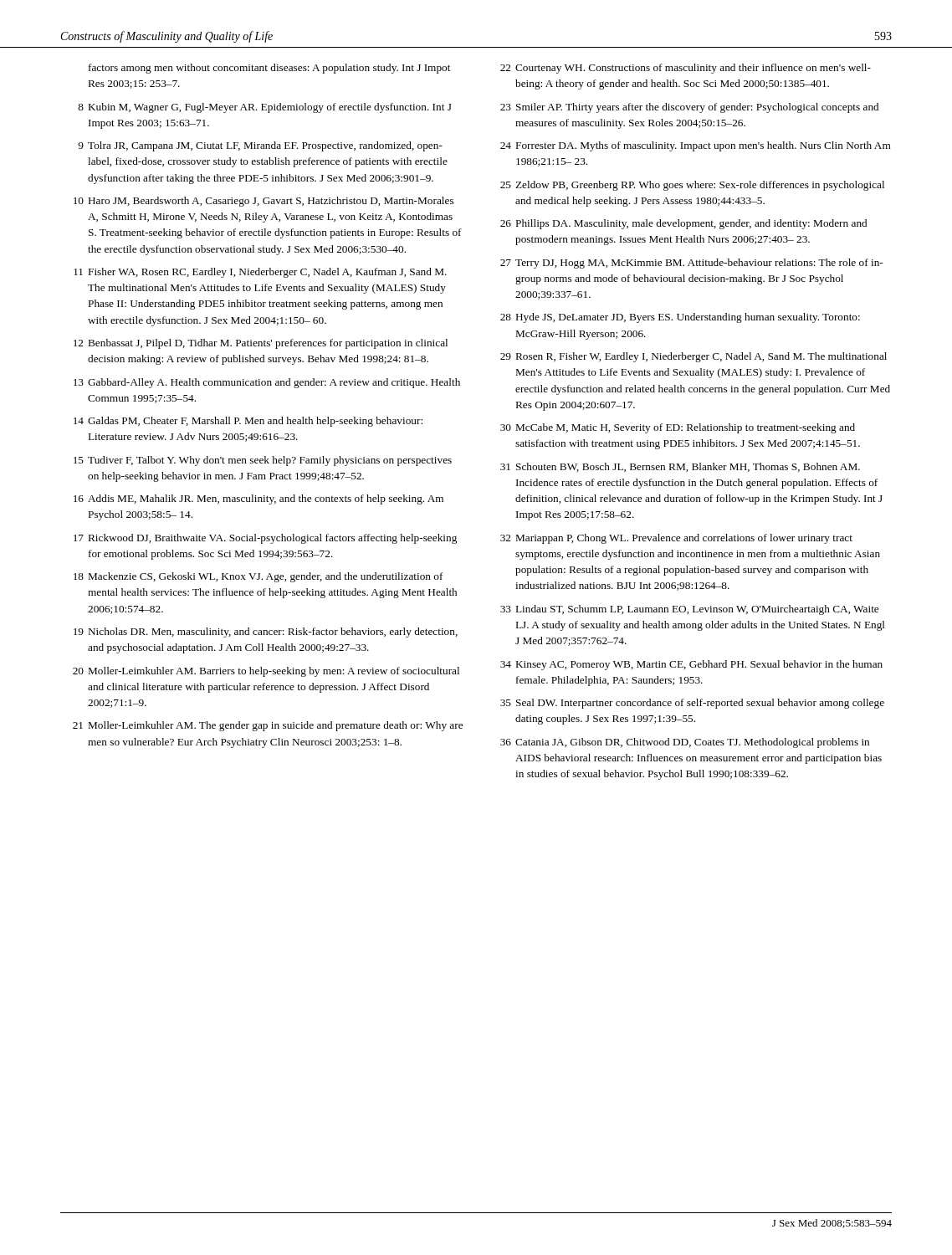This screenshot has height=1255, width=952.
Task: Navigate to the element starting "31 Schouten BW, Bosch JL, Bernsen RM,"
Action: 690,490
